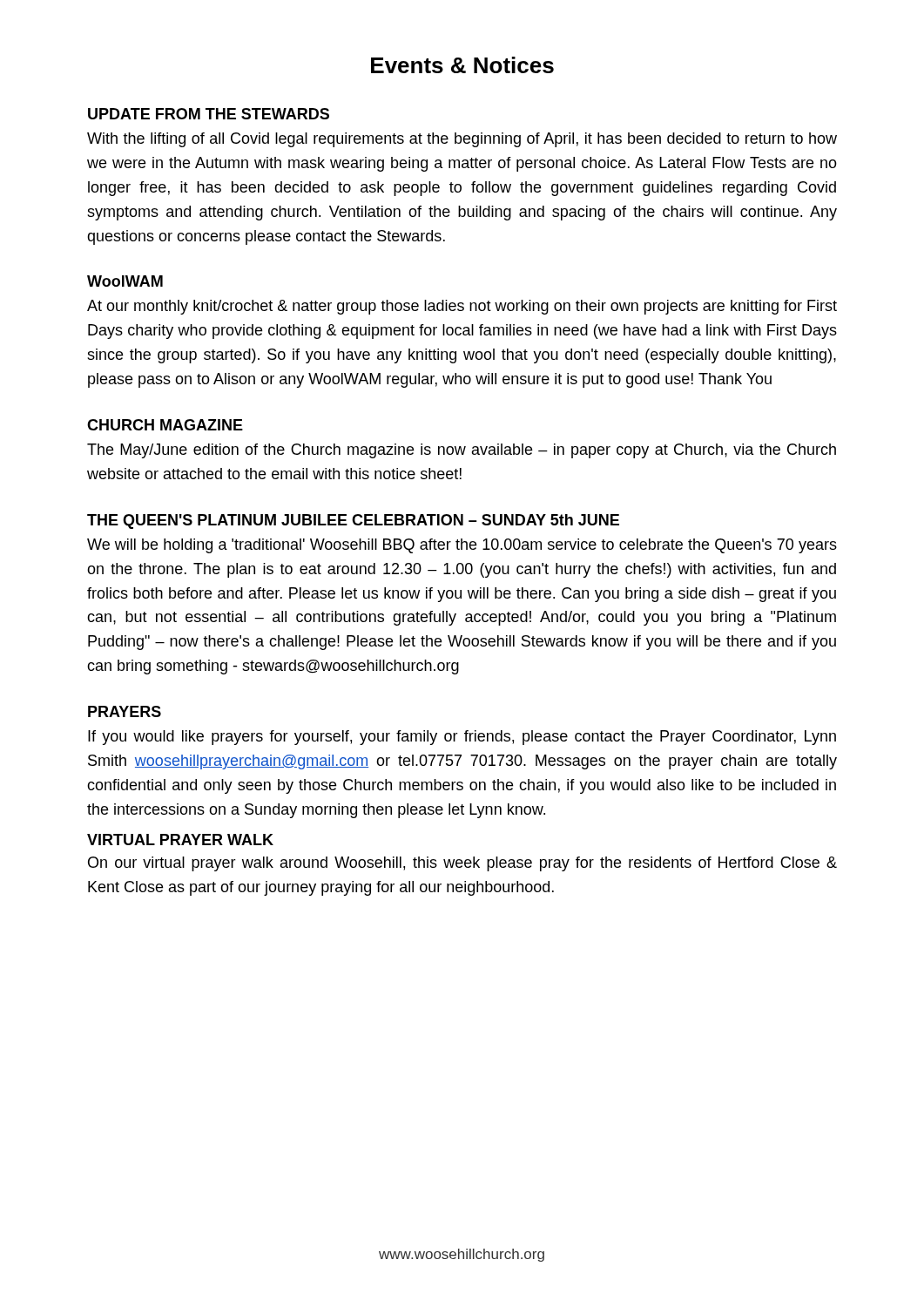924x1307 pixels.
Task: Click where it says "VIRTUAL PRAYER WALK"
Action: click(x=180, y=840)
